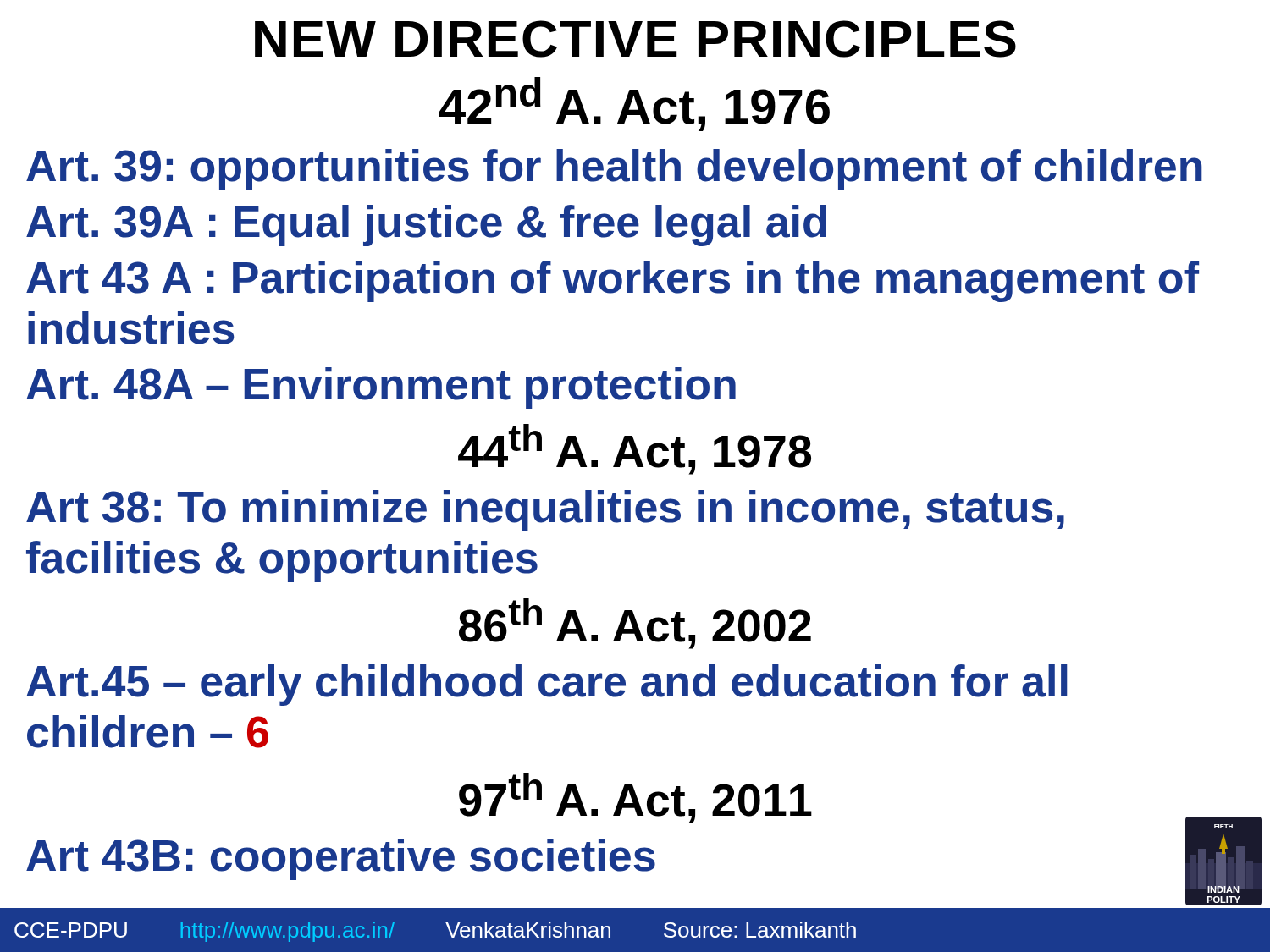Image resolution: width=1270 pixels, height=952 pixels.
Task: Find the block on this page that starts "Art. 39A : Equal justice"
Action: pos(427,222)
